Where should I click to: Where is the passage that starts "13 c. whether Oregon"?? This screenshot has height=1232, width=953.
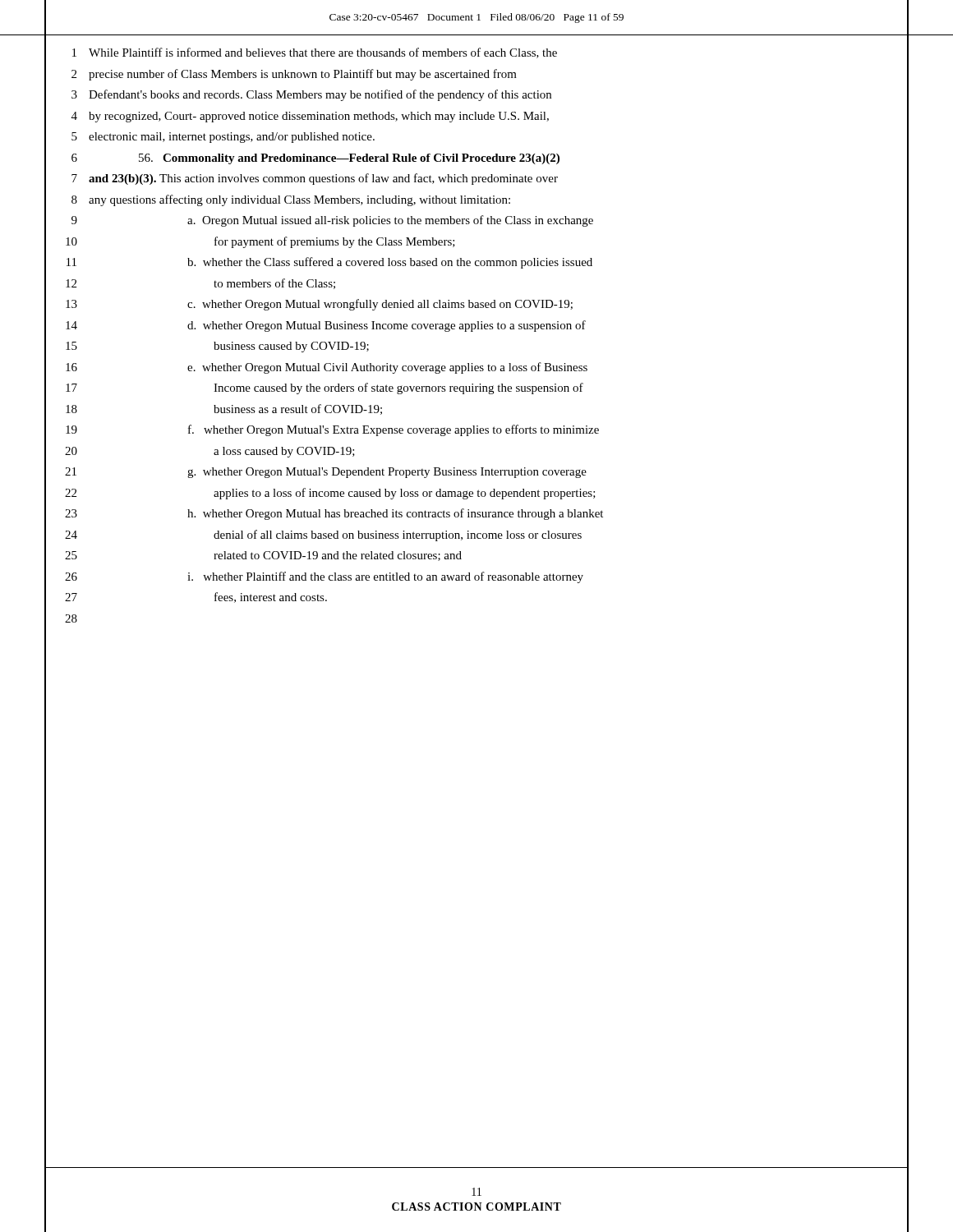pyautogui.click(x=476, y=305)
